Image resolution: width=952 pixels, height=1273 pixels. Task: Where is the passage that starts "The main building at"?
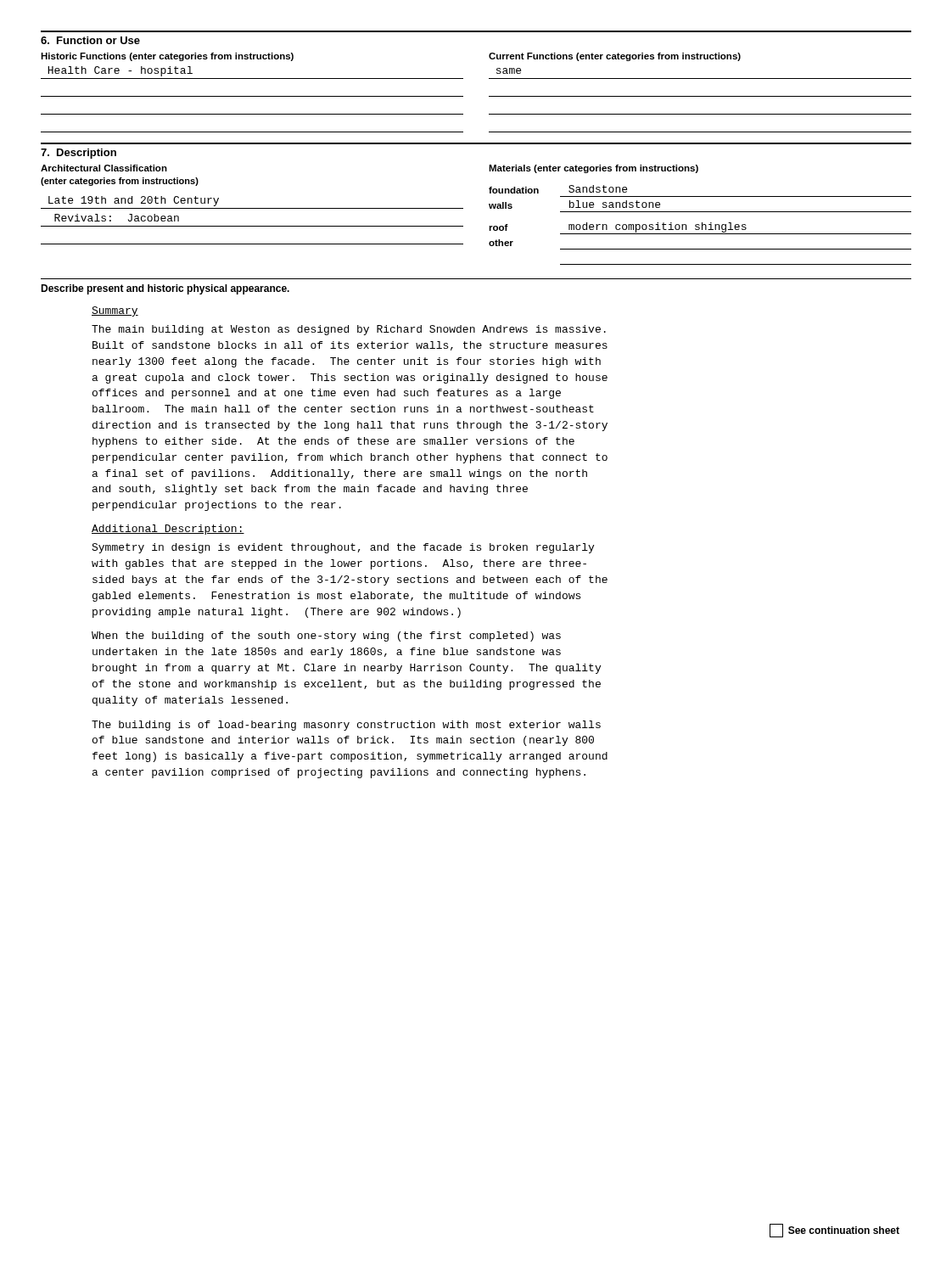(350, 418)
